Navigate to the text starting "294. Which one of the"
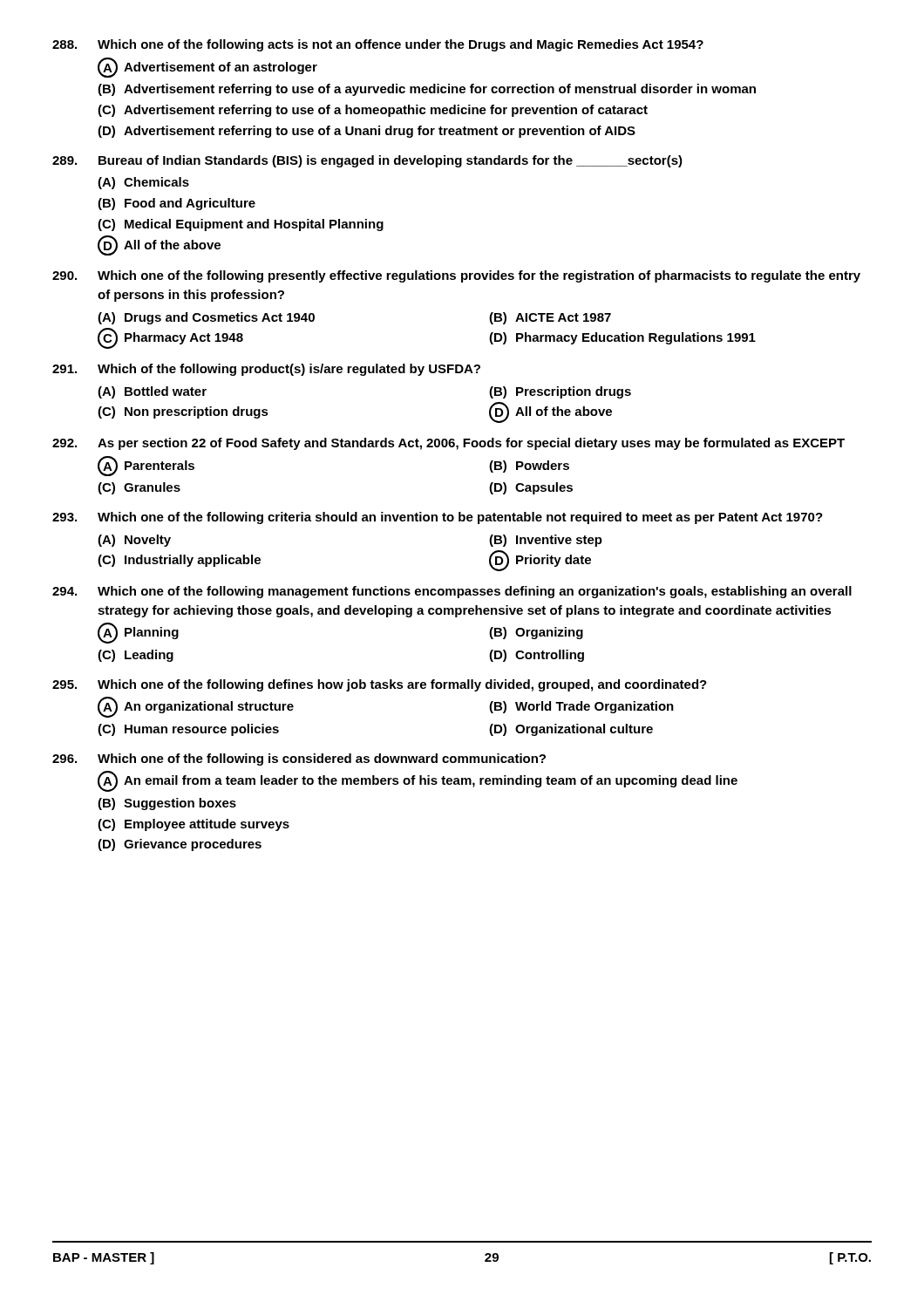924x1308 pixels. tap(462, 624)
